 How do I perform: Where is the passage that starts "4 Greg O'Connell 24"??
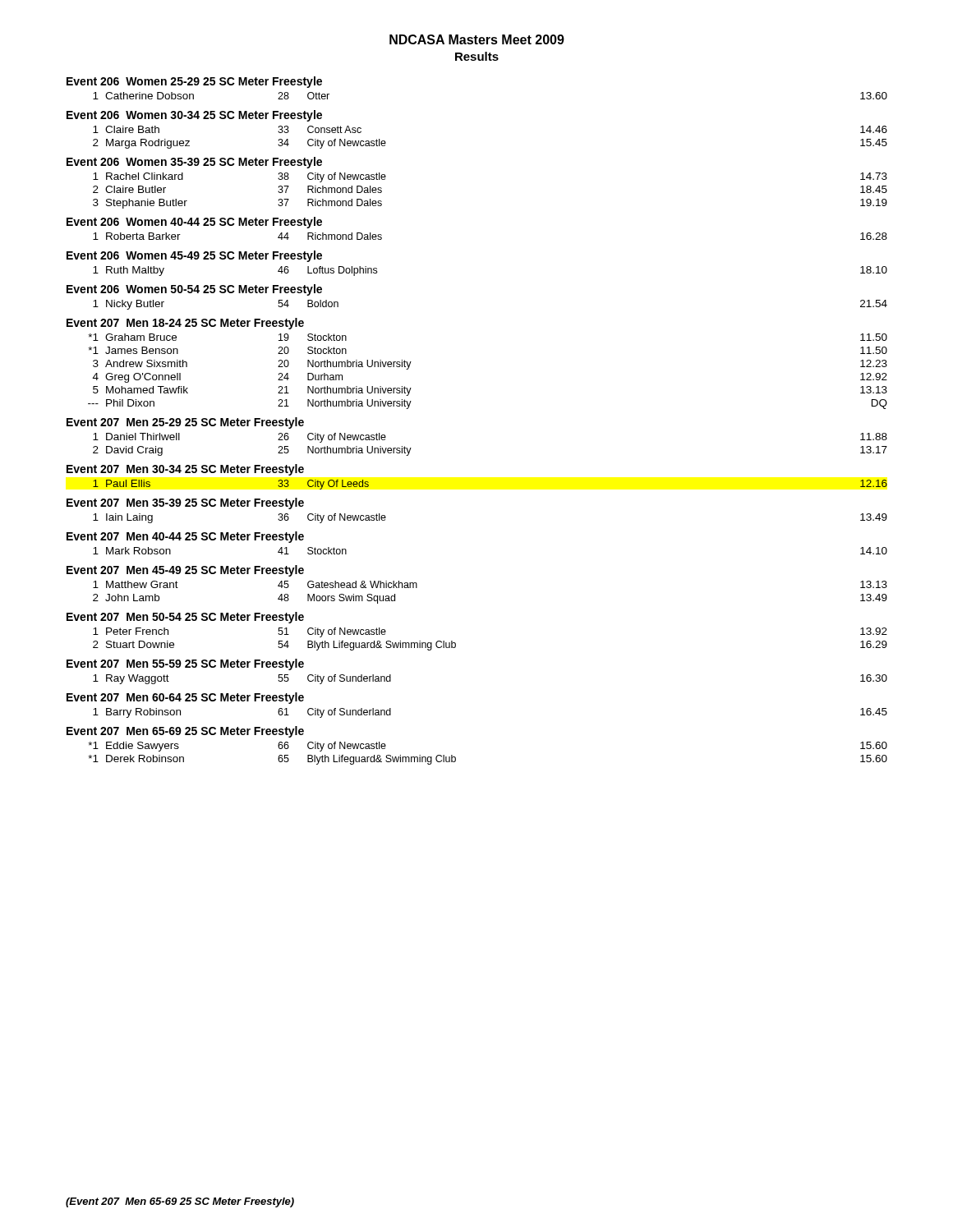[x=136, y=379]
